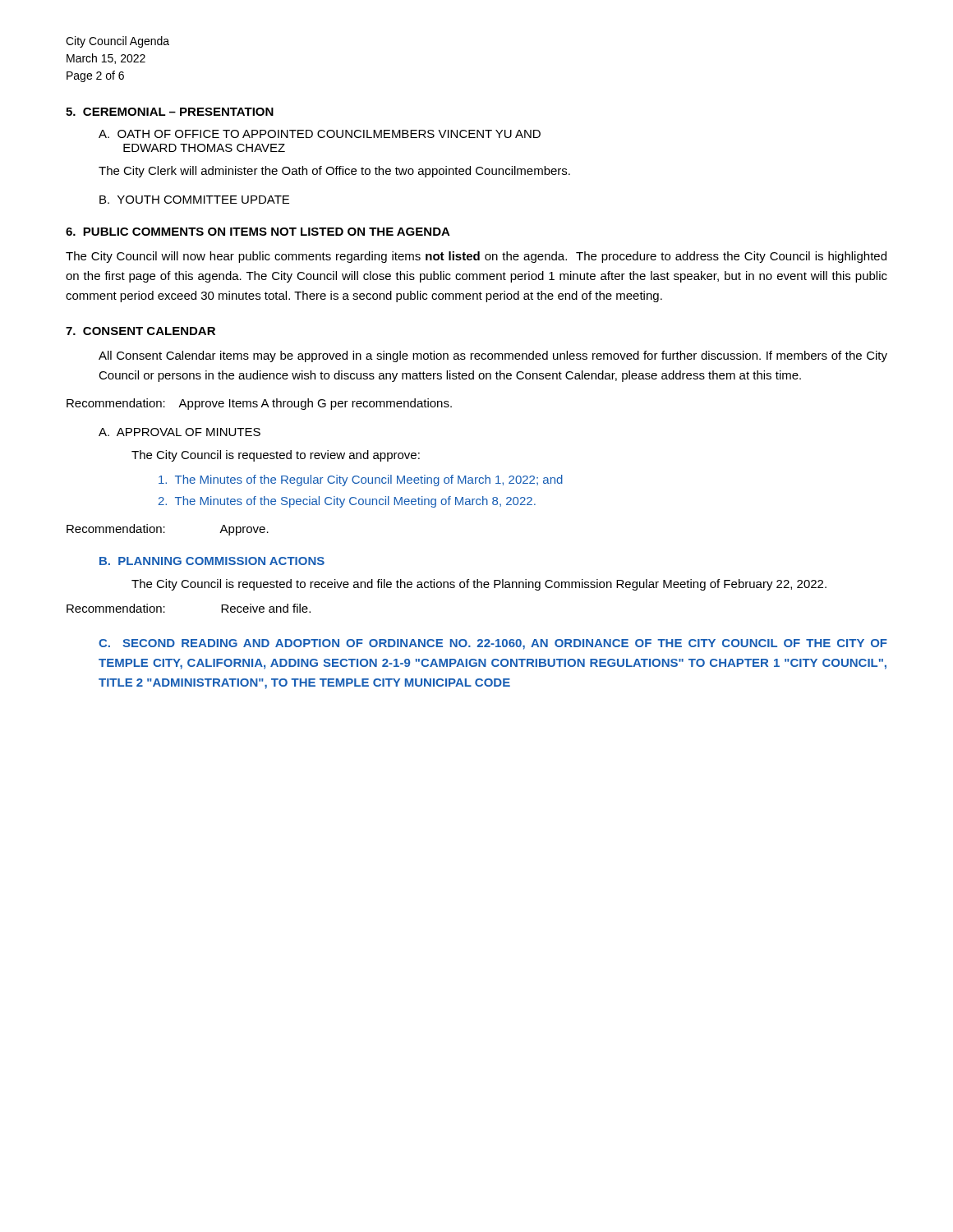
Task: Find the block on this page that starts "All Consent Calendar items may be"
Action: [493, 365]
